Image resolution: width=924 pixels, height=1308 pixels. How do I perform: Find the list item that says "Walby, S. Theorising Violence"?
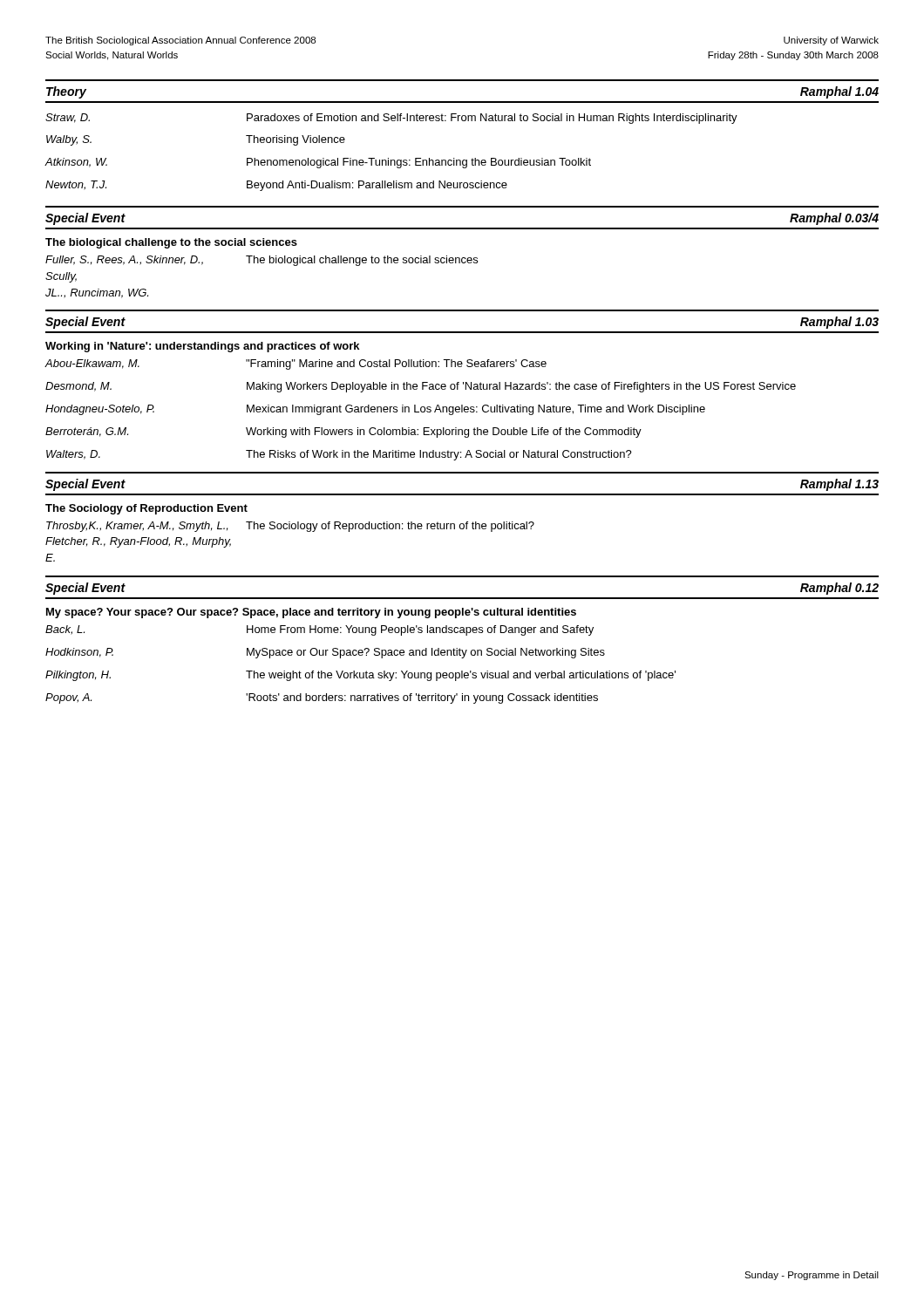pyautogui.click(x=61, y=140)
